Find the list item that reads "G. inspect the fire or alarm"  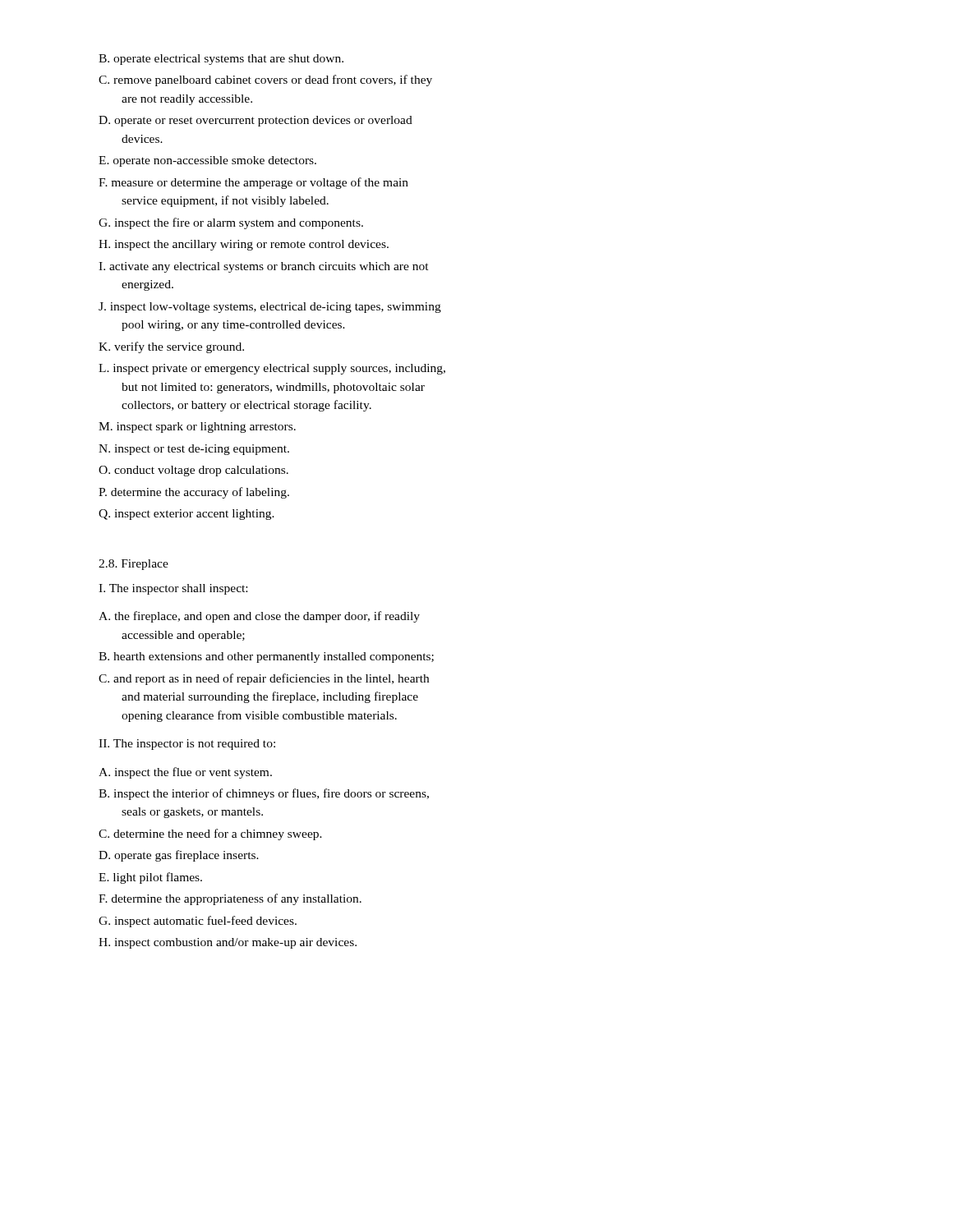(231, 222)
